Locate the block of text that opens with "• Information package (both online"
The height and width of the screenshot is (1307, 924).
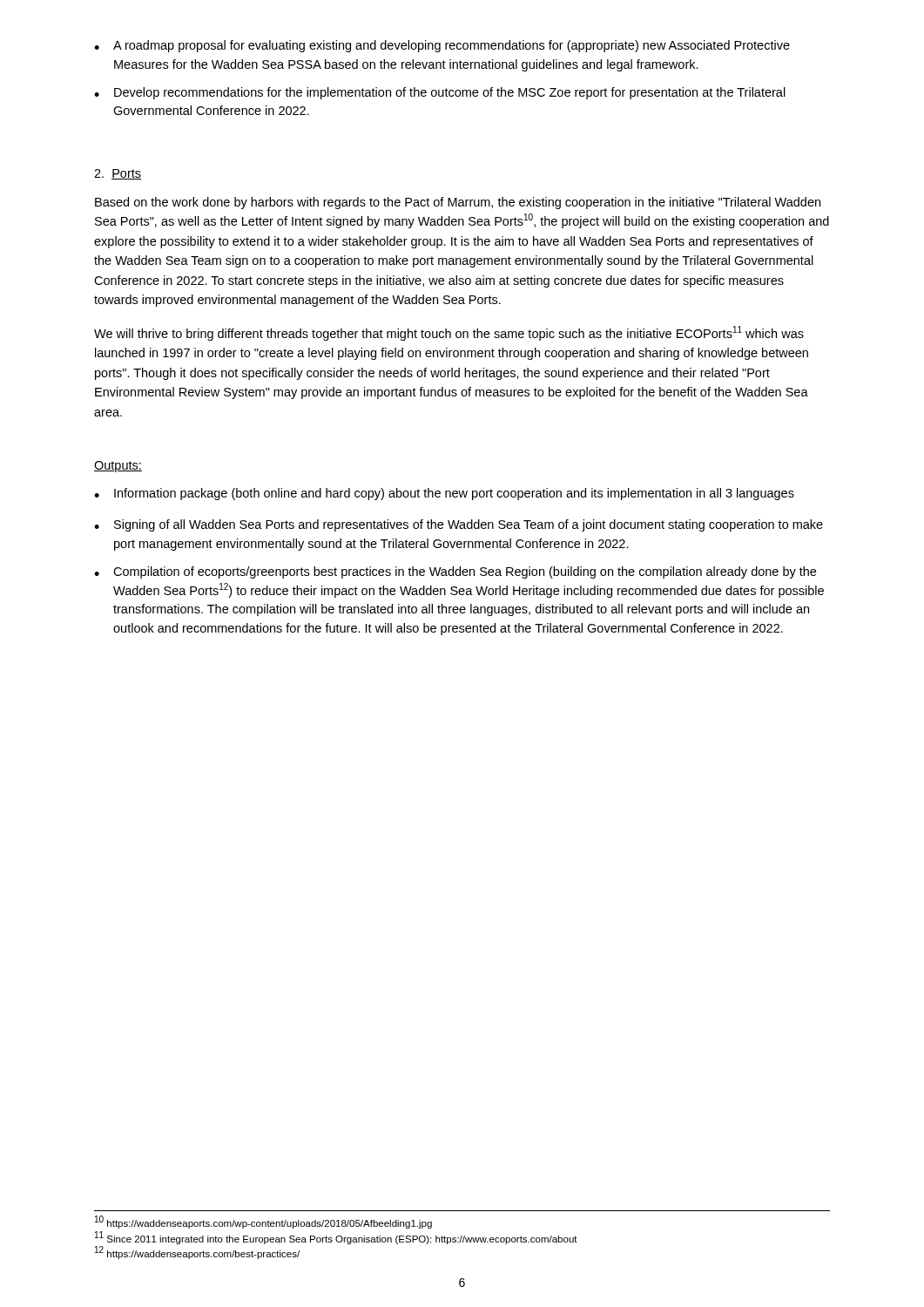coord(462,496)
